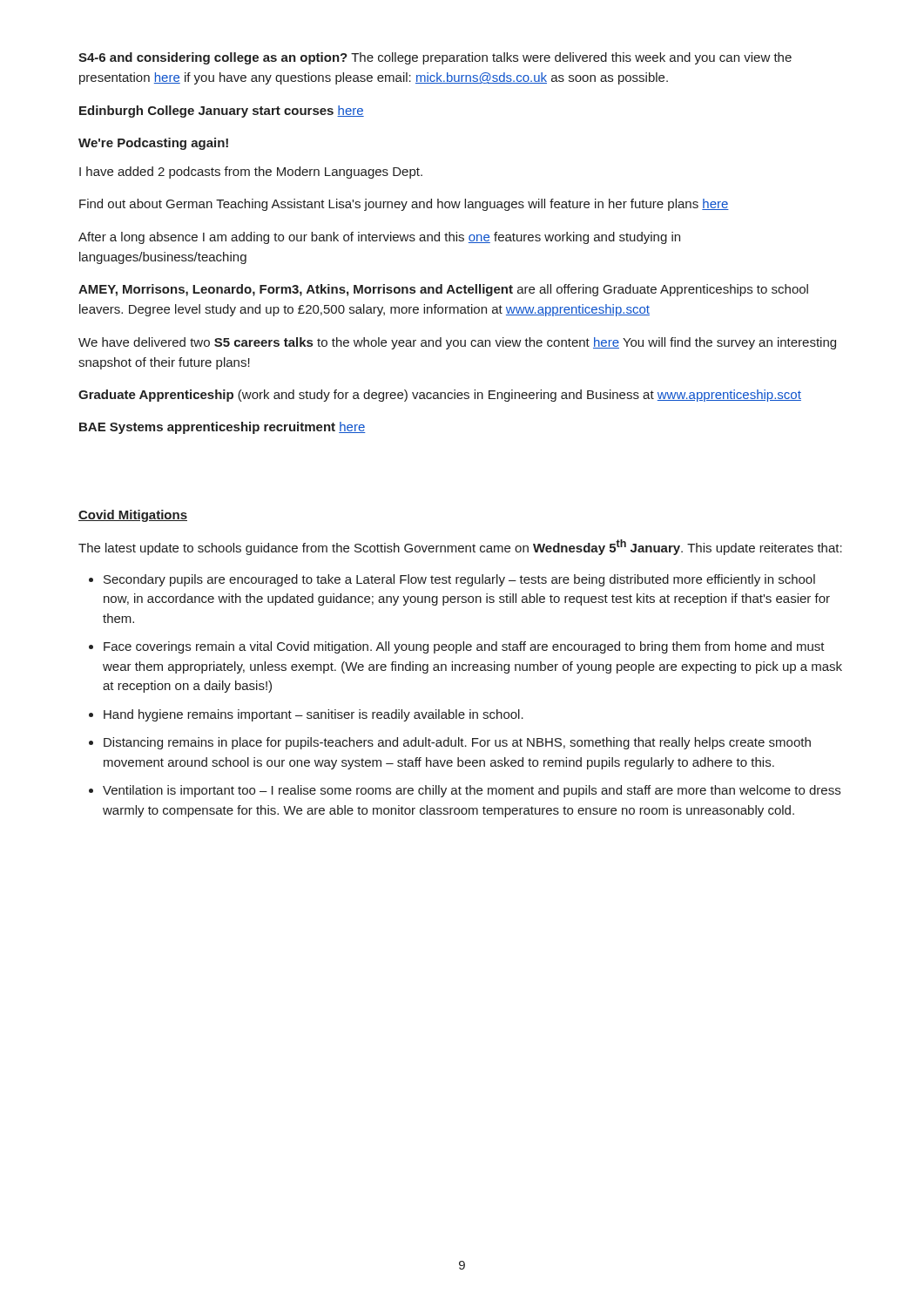Find the block on this page that starts "After a long absence I"

coord(380,246)
